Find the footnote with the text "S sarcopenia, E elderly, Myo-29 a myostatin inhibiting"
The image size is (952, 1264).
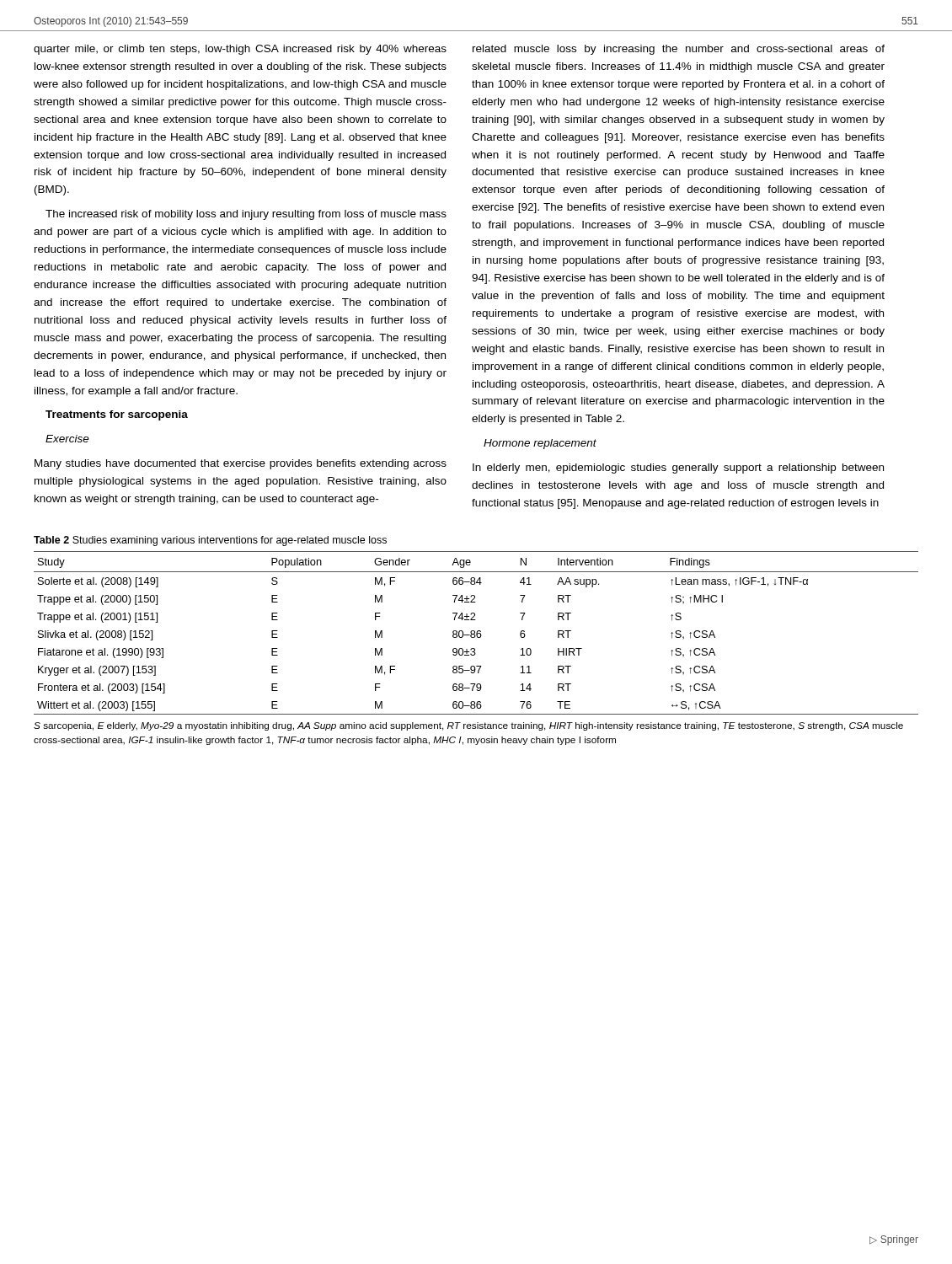point(469,733)
